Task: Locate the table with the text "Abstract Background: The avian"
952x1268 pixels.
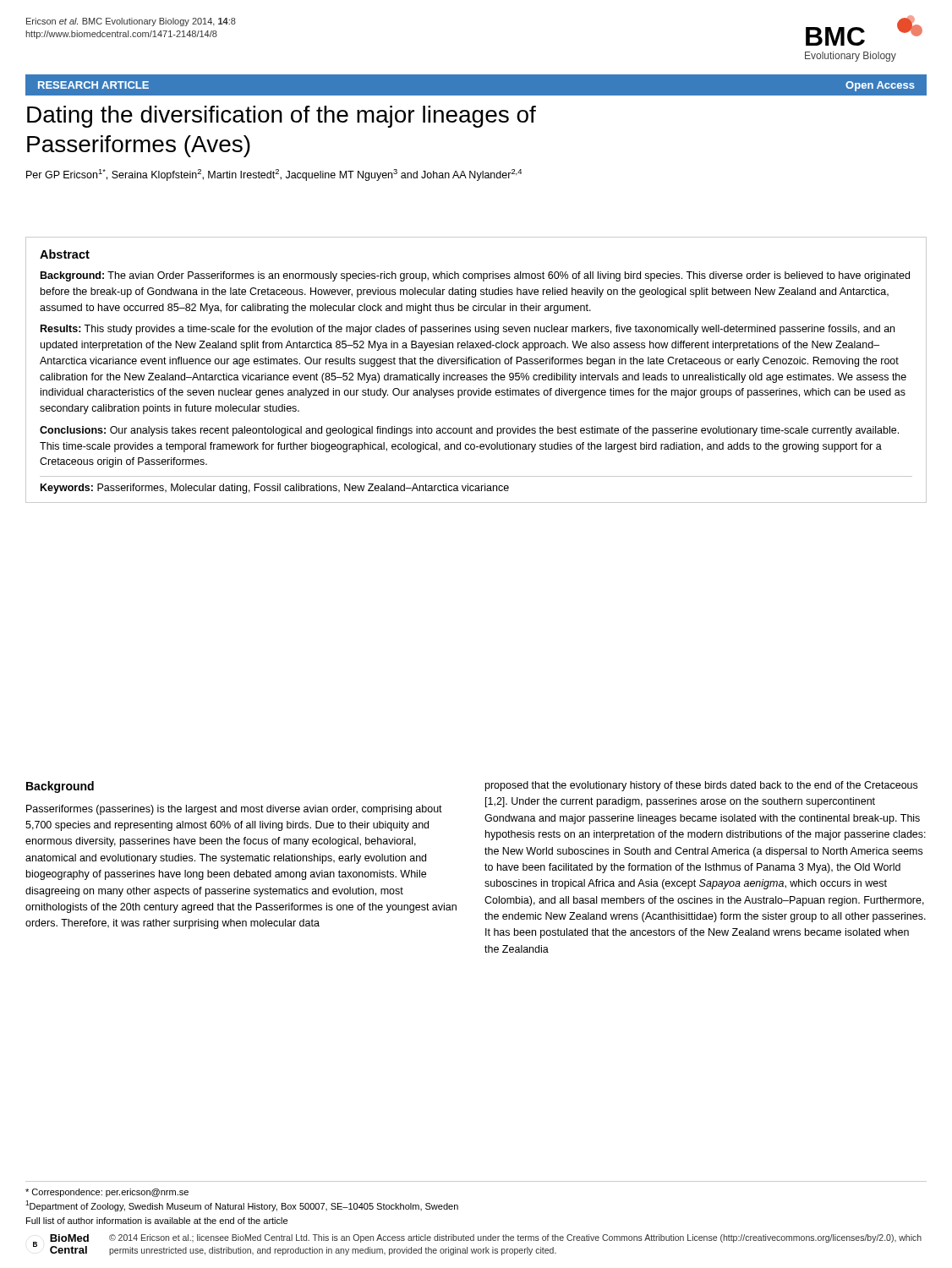Action: (476, 370)
